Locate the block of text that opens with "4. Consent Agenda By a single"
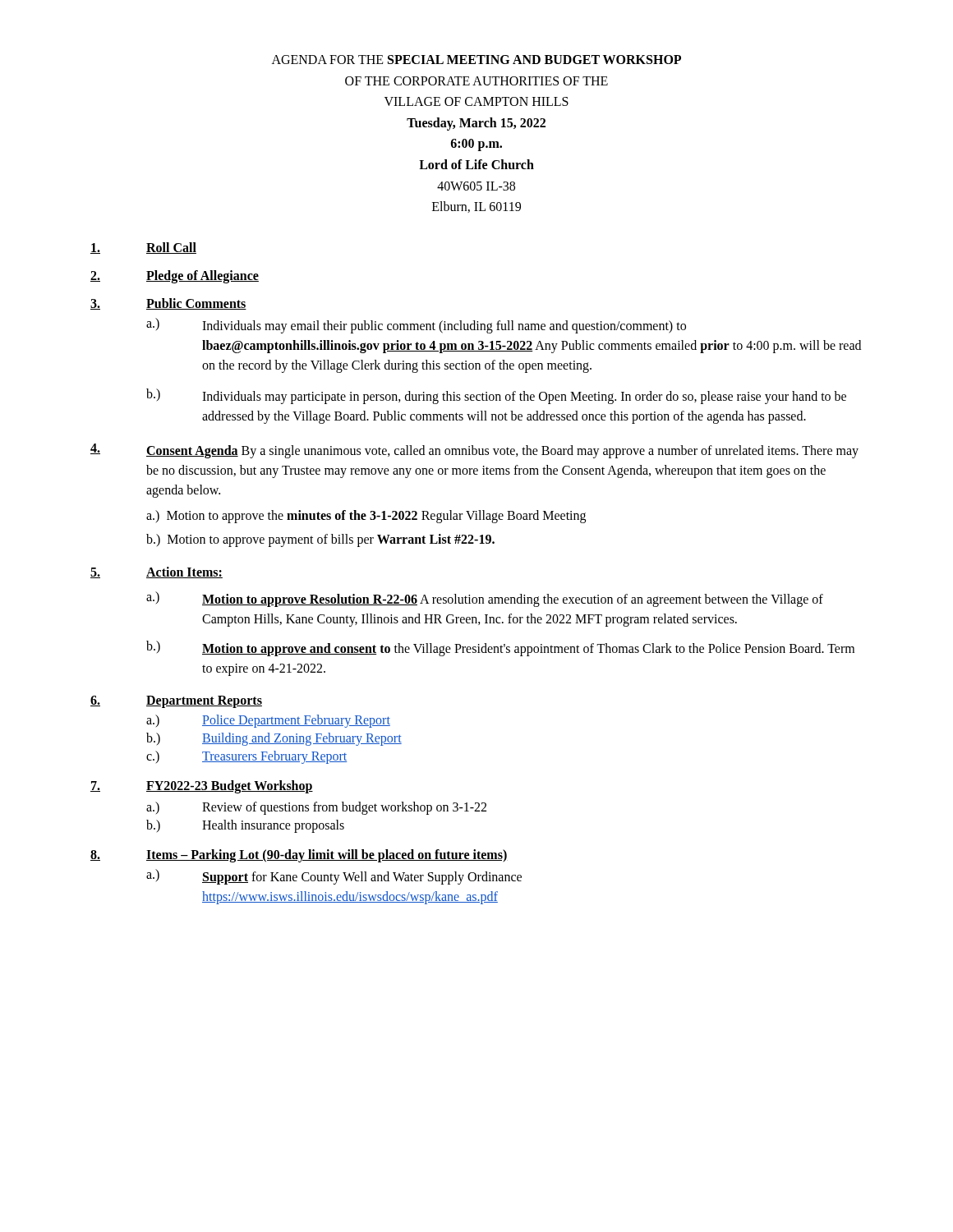Viewport: 953px width, 1232px height. click(476, 470)
